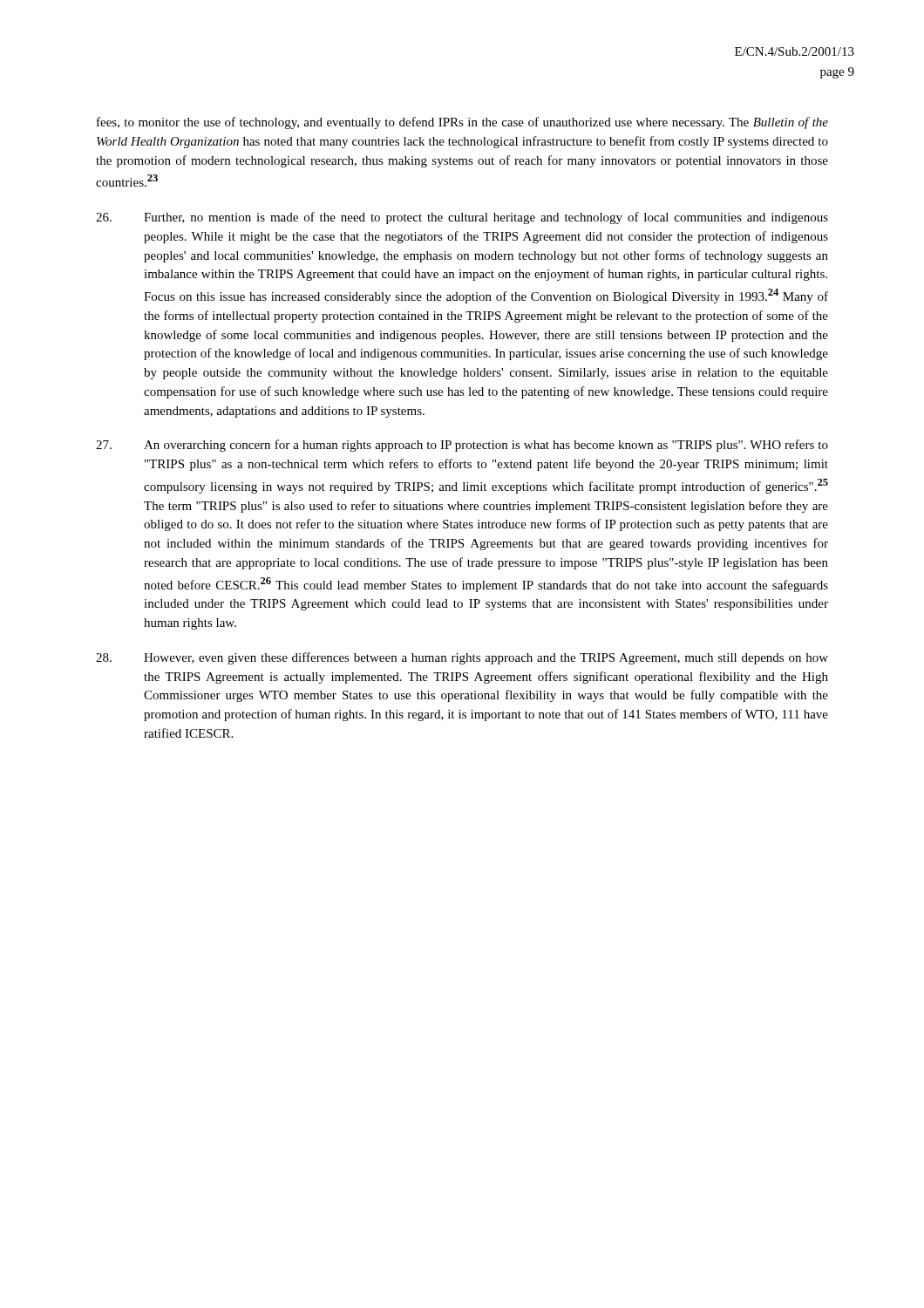The height and width of the screenshot is (1308, 924).
Task: Point to the text starting "An overarching concern for"
Action: tap(462, 535)
